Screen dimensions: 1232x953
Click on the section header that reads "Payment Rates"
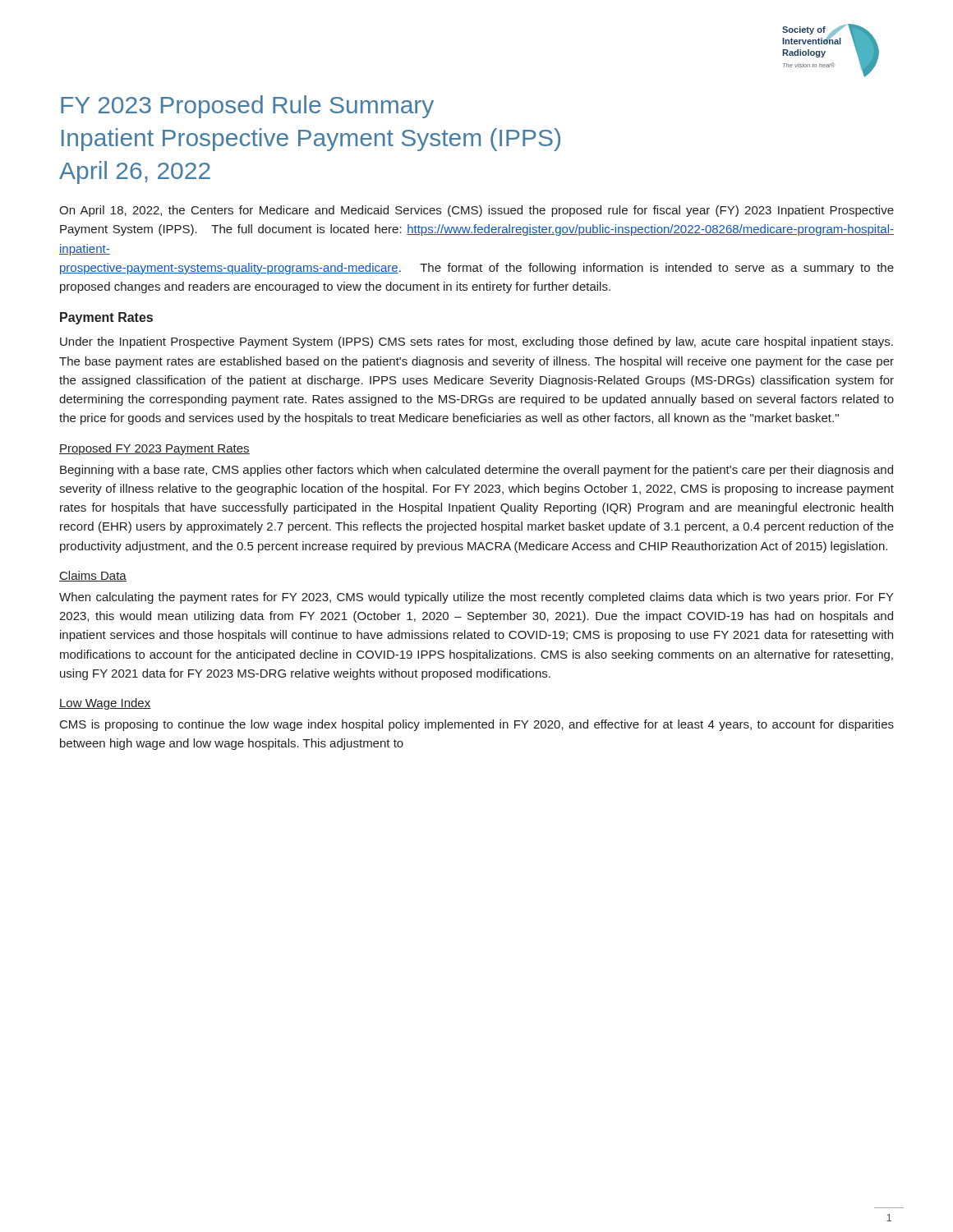point(106,318)
